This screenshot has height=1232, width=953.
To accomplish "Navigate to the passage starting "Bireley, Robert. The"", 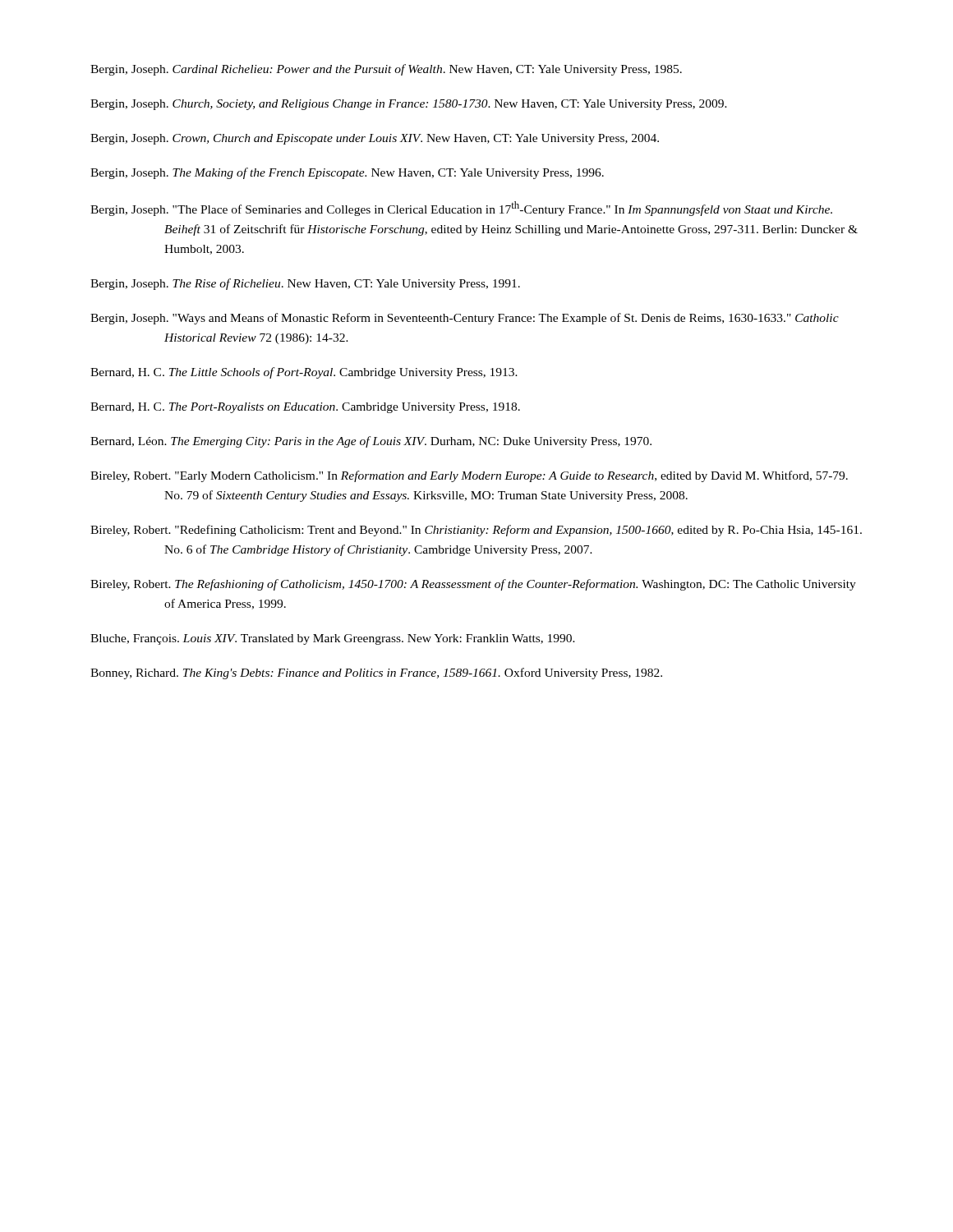I will coord(473,594).
